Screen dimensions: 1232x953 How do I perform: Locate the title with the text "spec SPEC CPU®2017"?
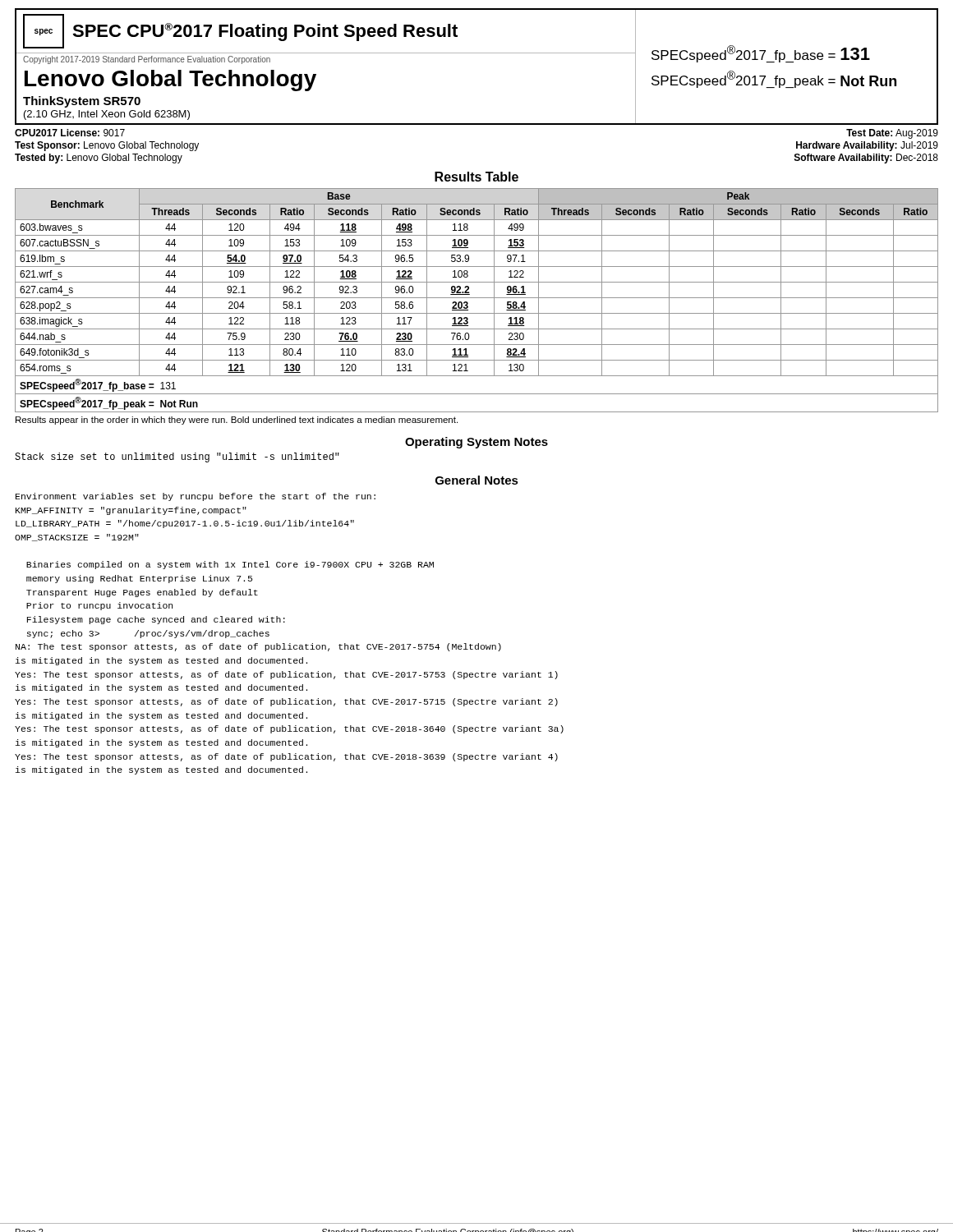tap(476, 67)
